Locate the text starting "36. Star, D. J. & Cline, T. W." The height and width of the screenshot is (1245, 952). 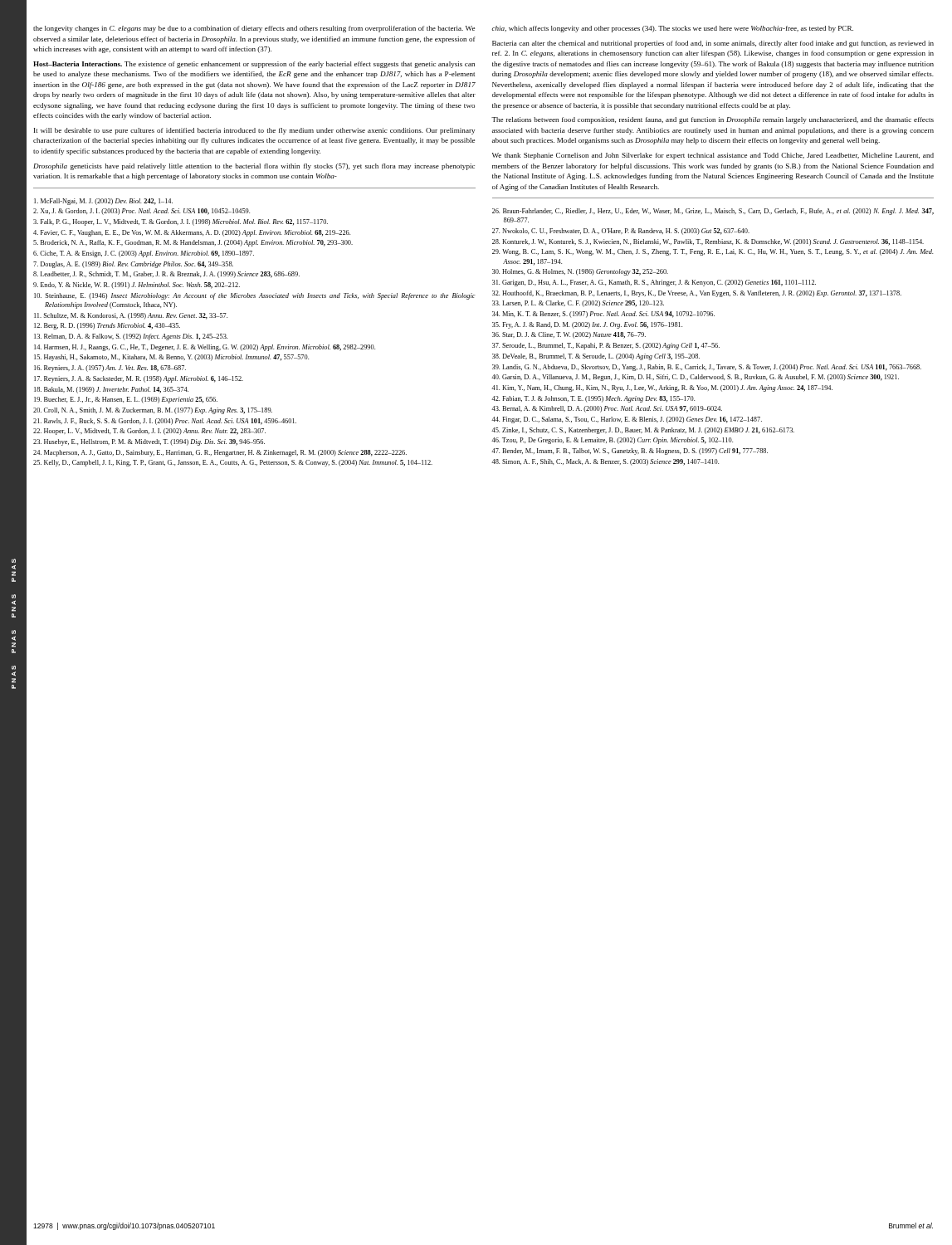pyautogui.click(x=713, y=335)
